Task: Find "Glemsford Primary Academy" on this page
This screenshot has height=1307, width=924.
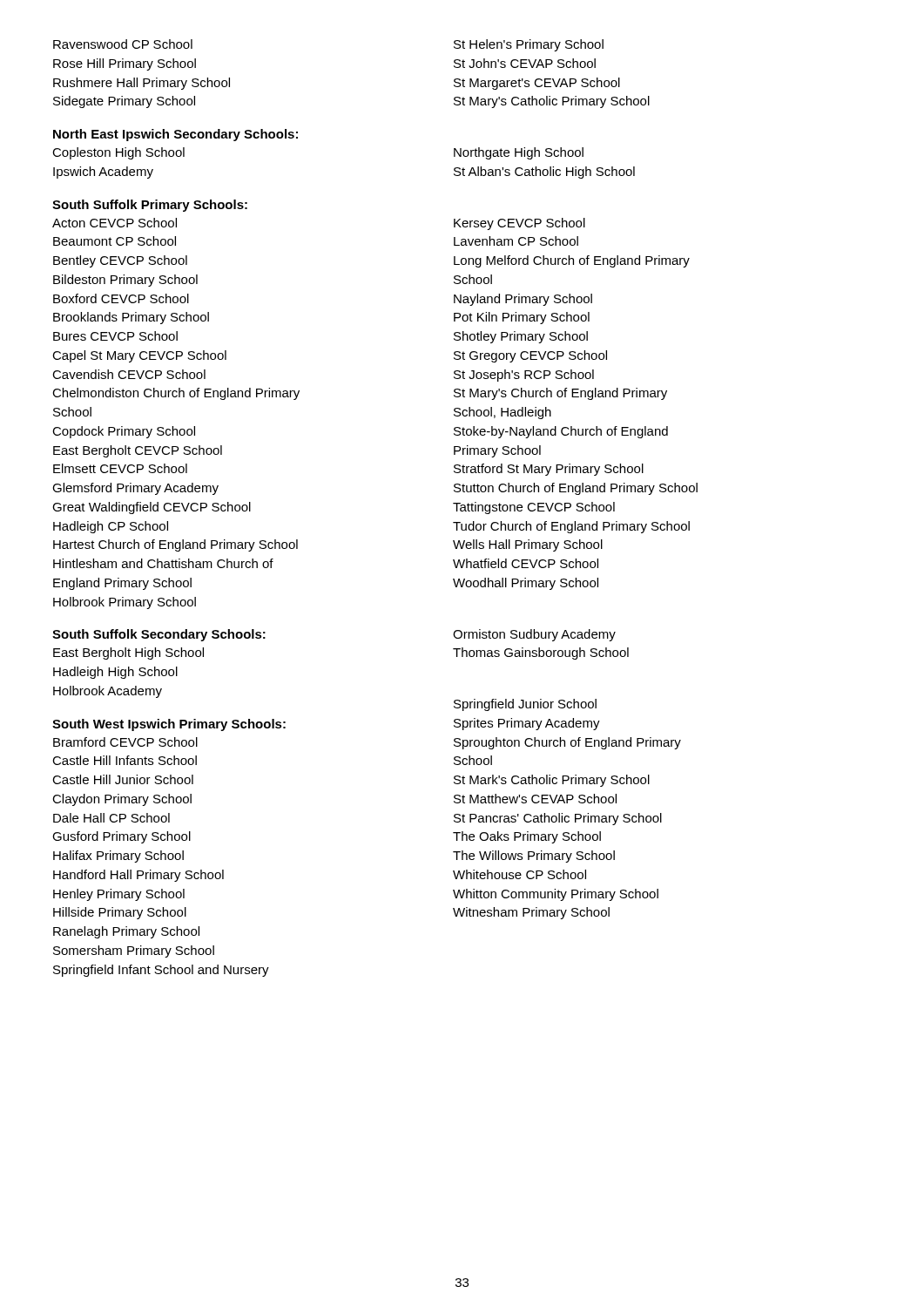Action: pyautogui.click(x=135, y=488)
